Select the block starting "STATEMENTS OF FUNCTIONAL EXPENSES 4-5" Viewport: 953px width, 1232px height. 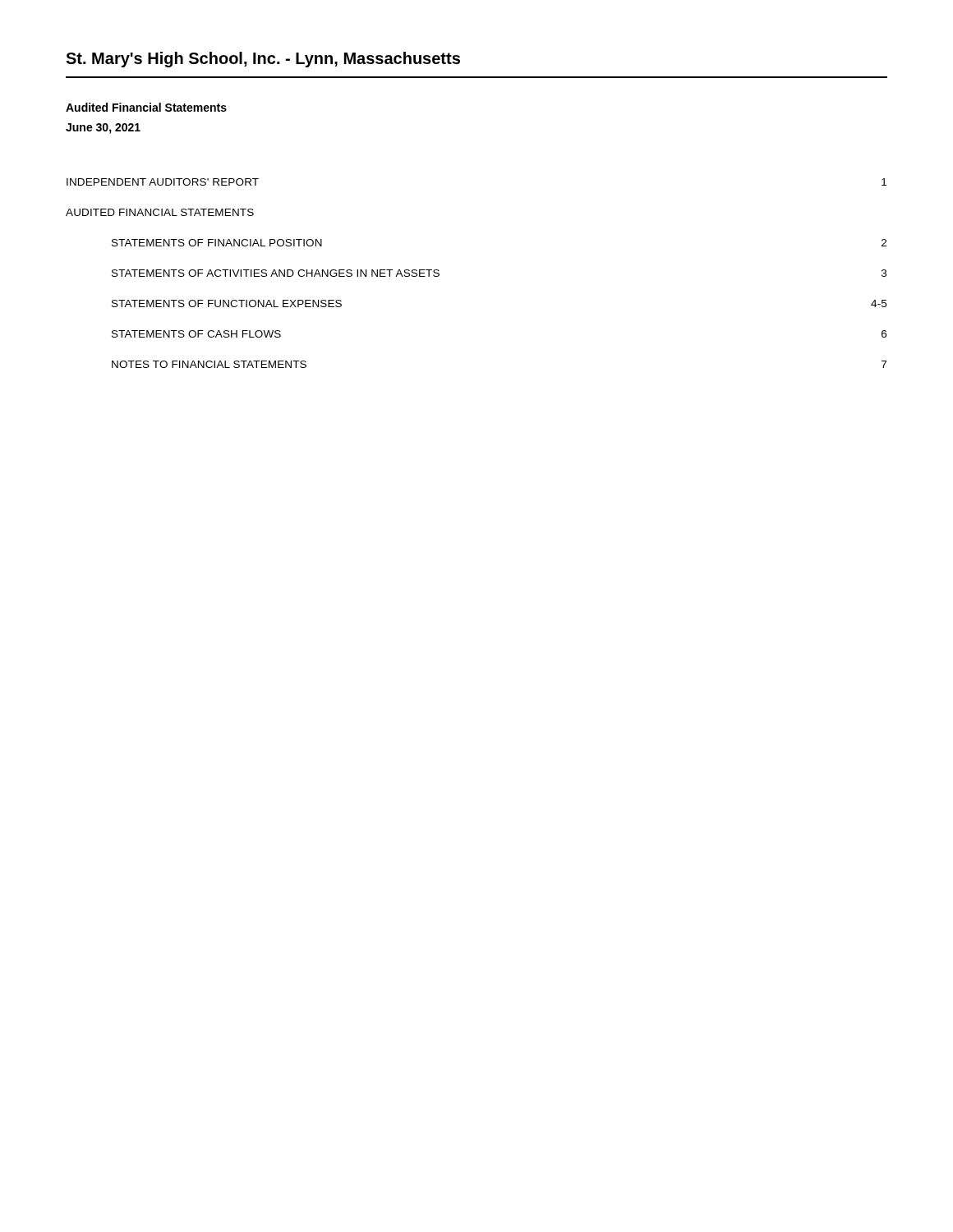226,303
